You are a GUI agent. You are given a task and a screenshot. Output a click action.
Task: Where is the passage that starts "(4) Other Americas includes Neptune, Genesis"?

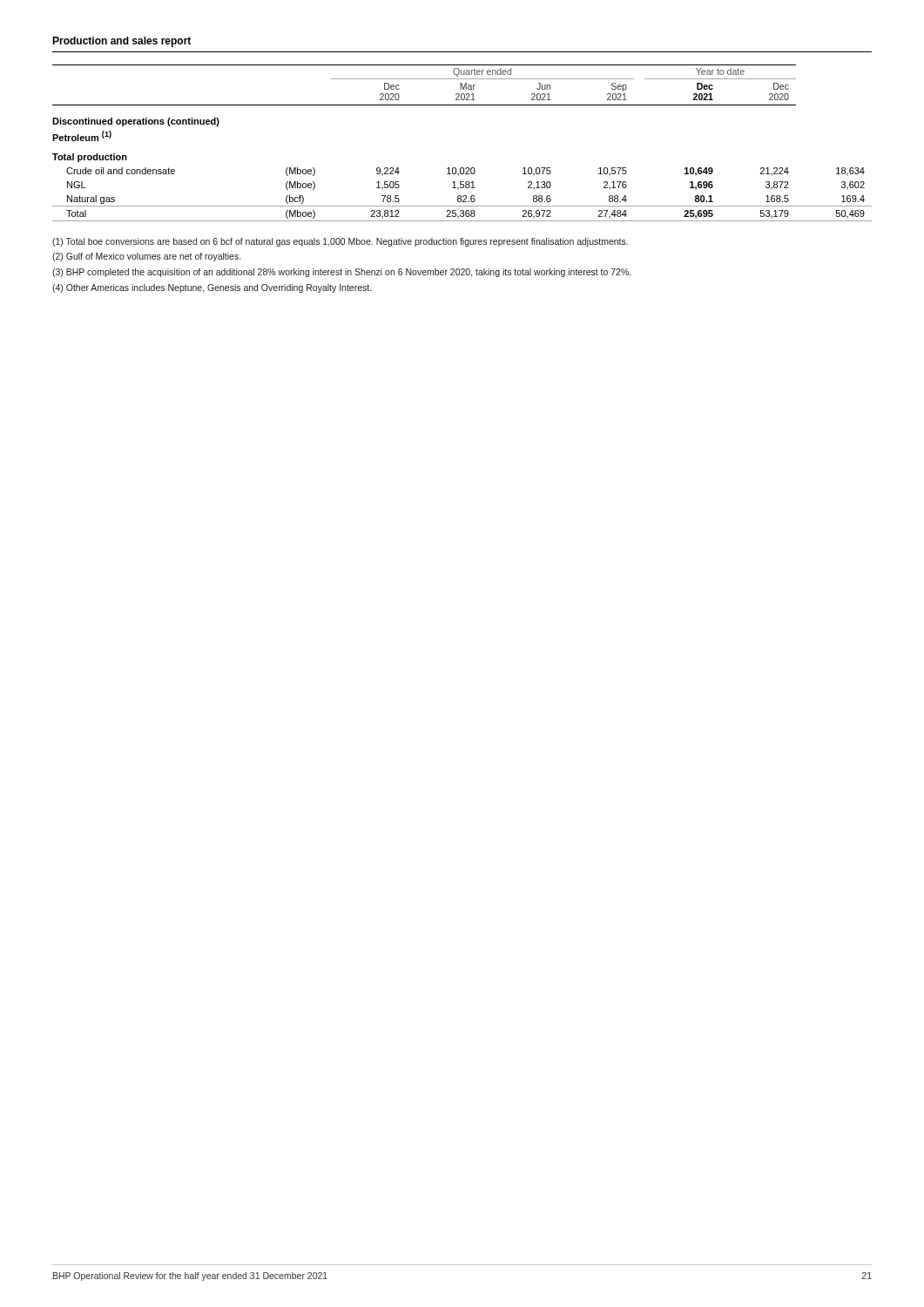[x=212, y=287]
